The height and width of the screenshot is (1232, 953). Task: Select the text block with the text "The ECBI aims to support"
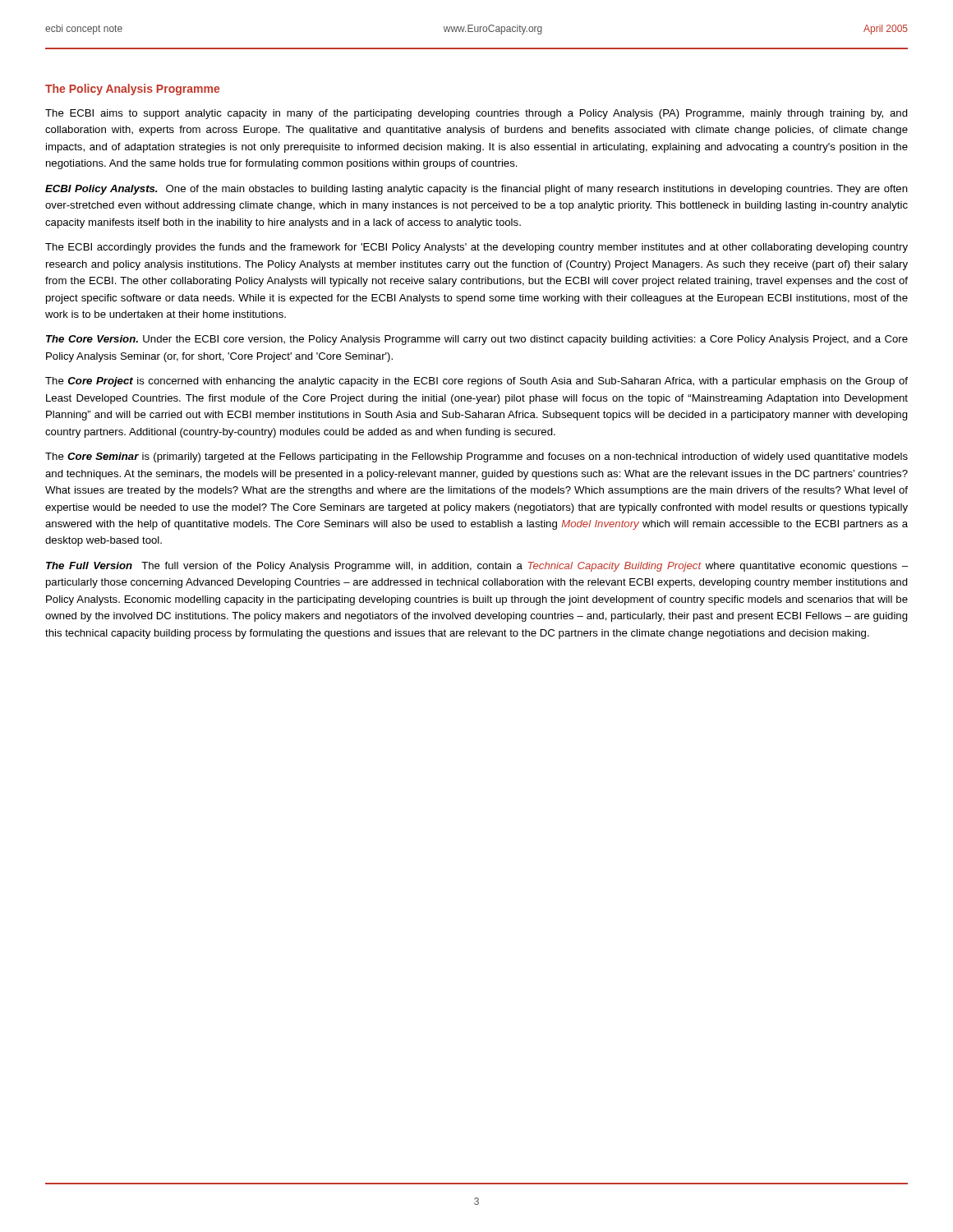476,138
